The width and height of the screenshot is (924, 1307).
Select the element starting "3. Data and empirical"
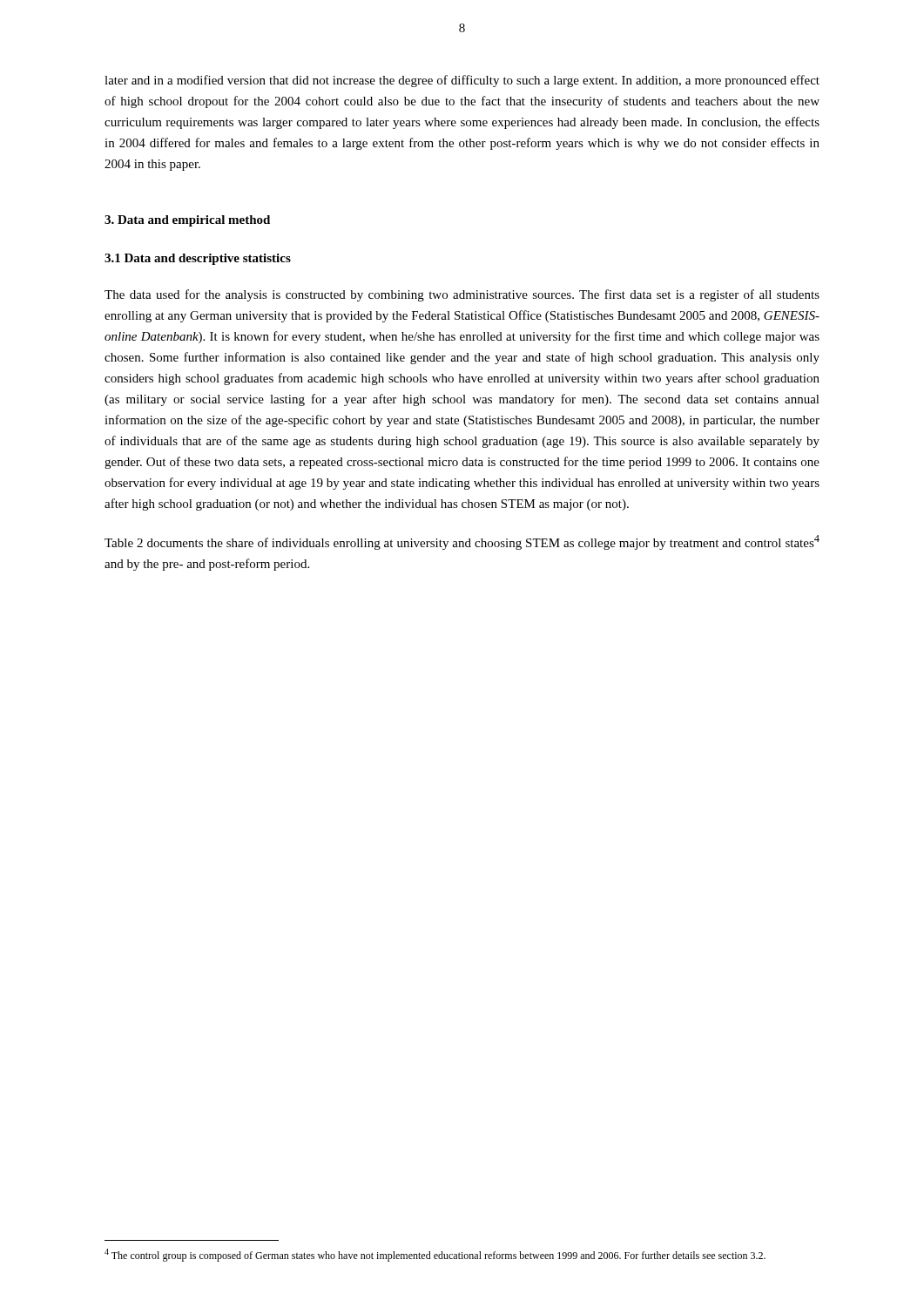pyautogui.click(x=187, y=220)
